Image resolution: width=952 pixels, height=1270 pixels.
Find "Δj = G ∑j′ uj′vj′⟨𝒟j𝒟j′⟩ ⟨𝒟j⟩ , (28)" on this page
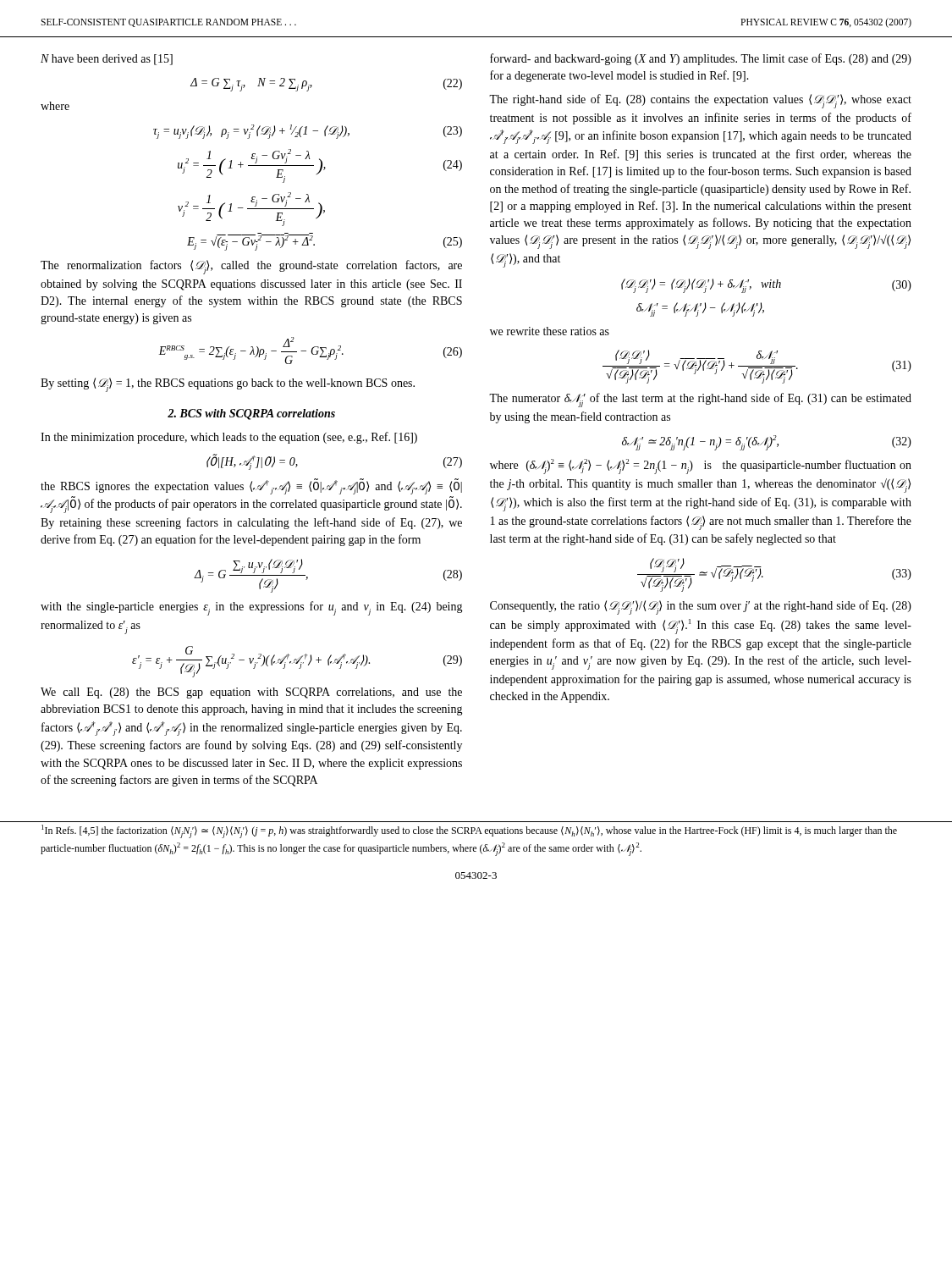tap(252, 575)
